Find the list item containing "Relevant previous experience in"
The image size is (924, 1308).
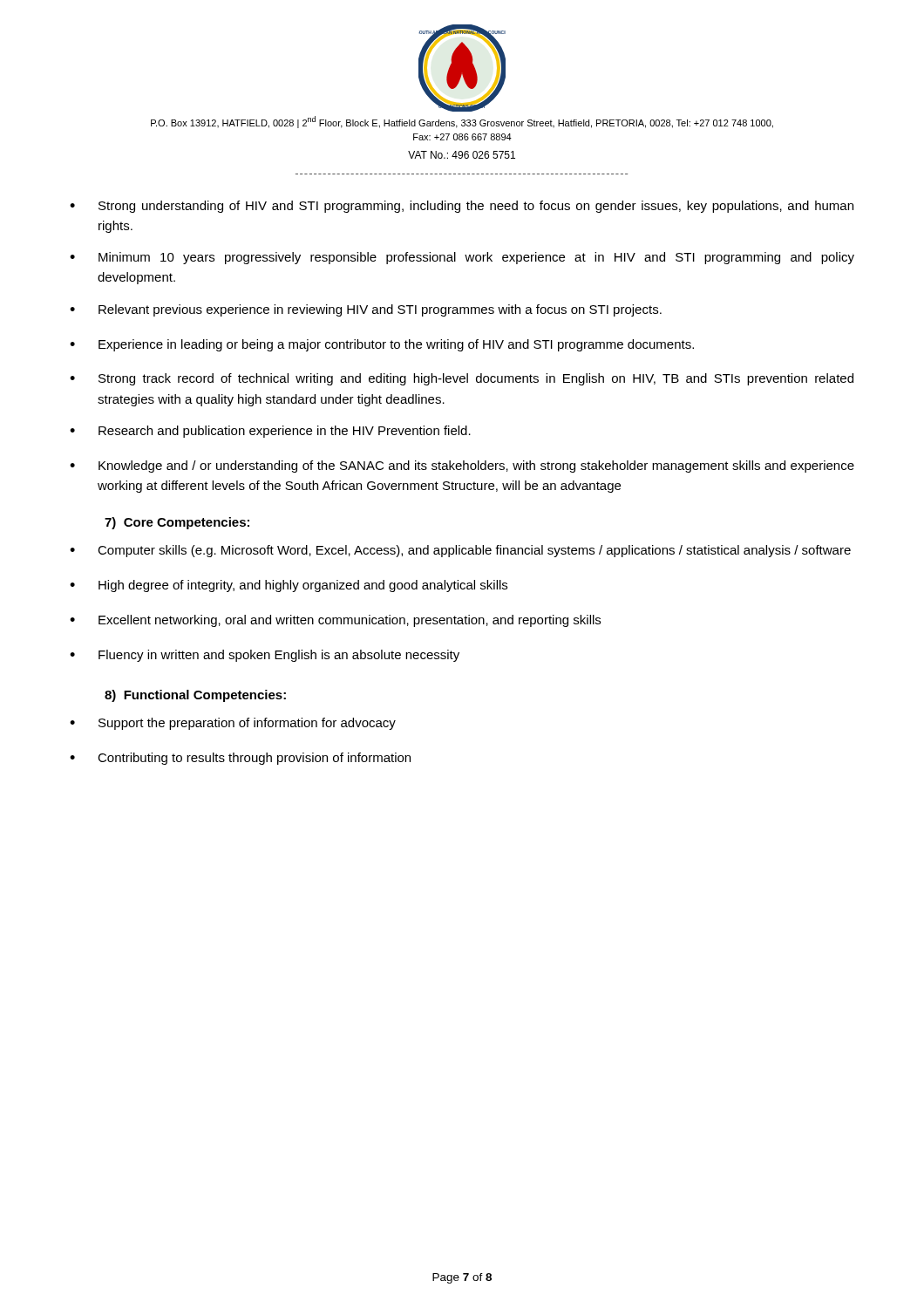point(380,309)
